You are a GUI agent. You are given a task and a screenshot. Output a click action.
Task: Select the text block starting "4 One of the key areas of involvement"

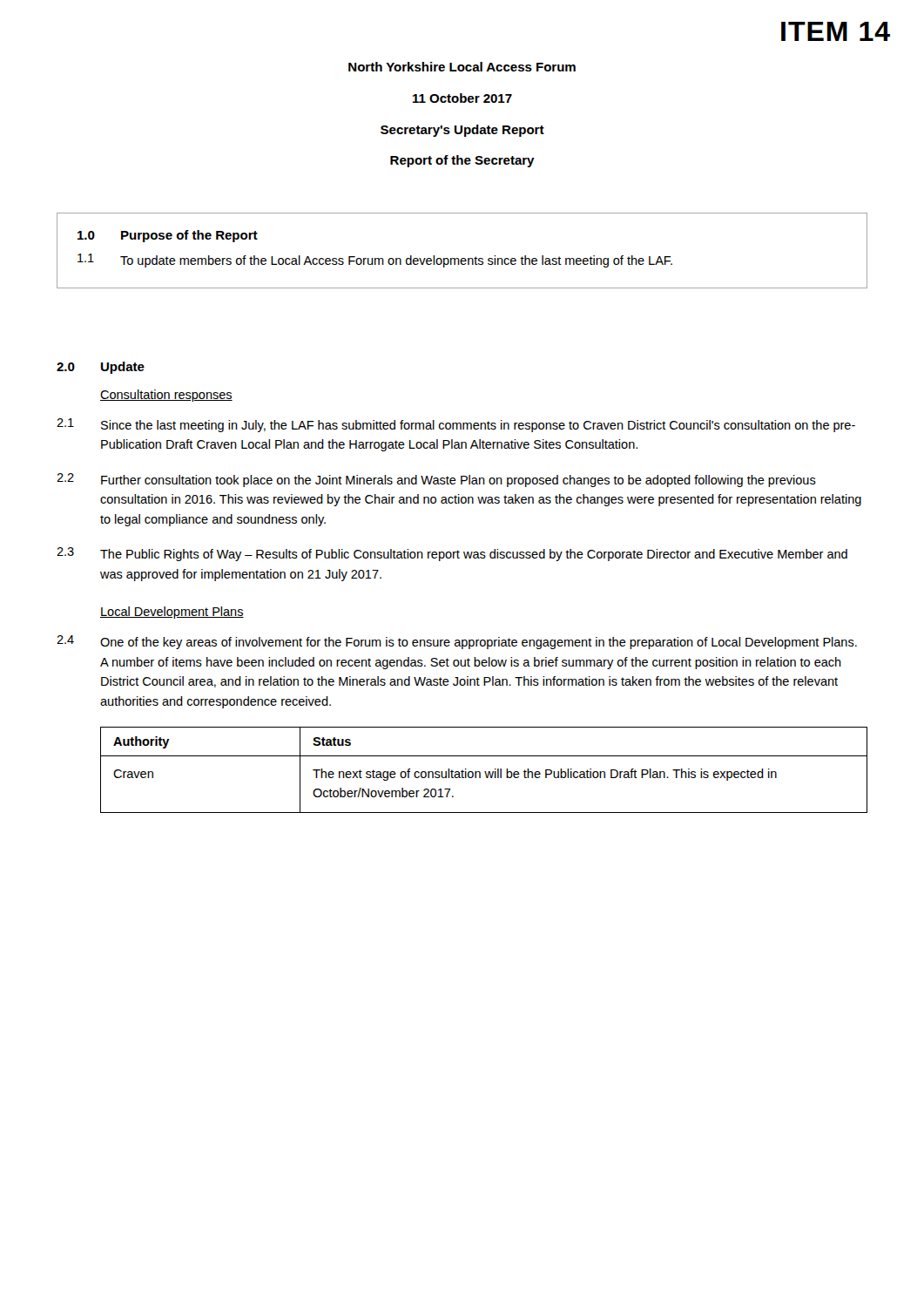tap(462, 672)
